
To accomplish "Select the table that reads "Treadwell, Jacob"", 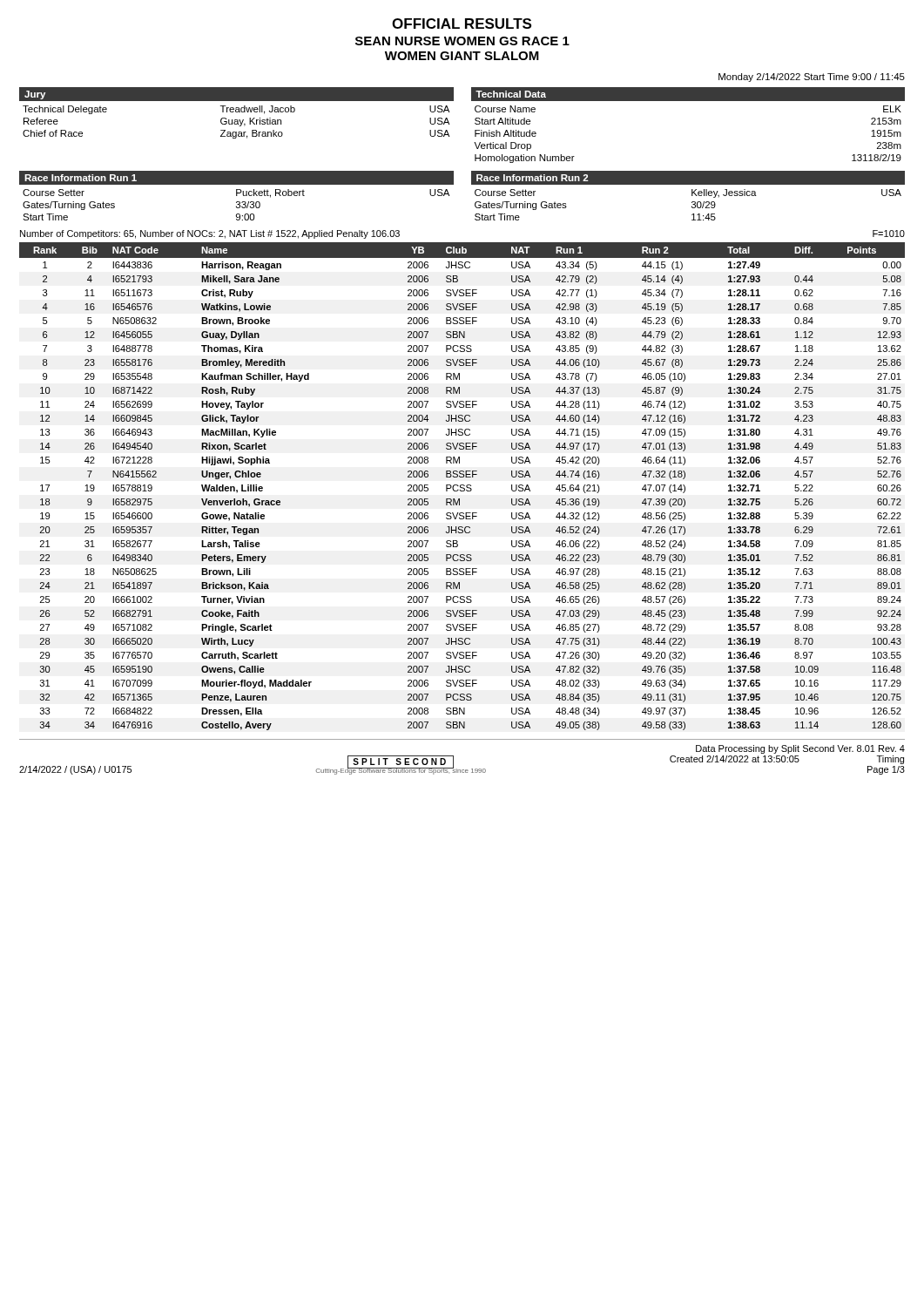I will click(236, 121).
